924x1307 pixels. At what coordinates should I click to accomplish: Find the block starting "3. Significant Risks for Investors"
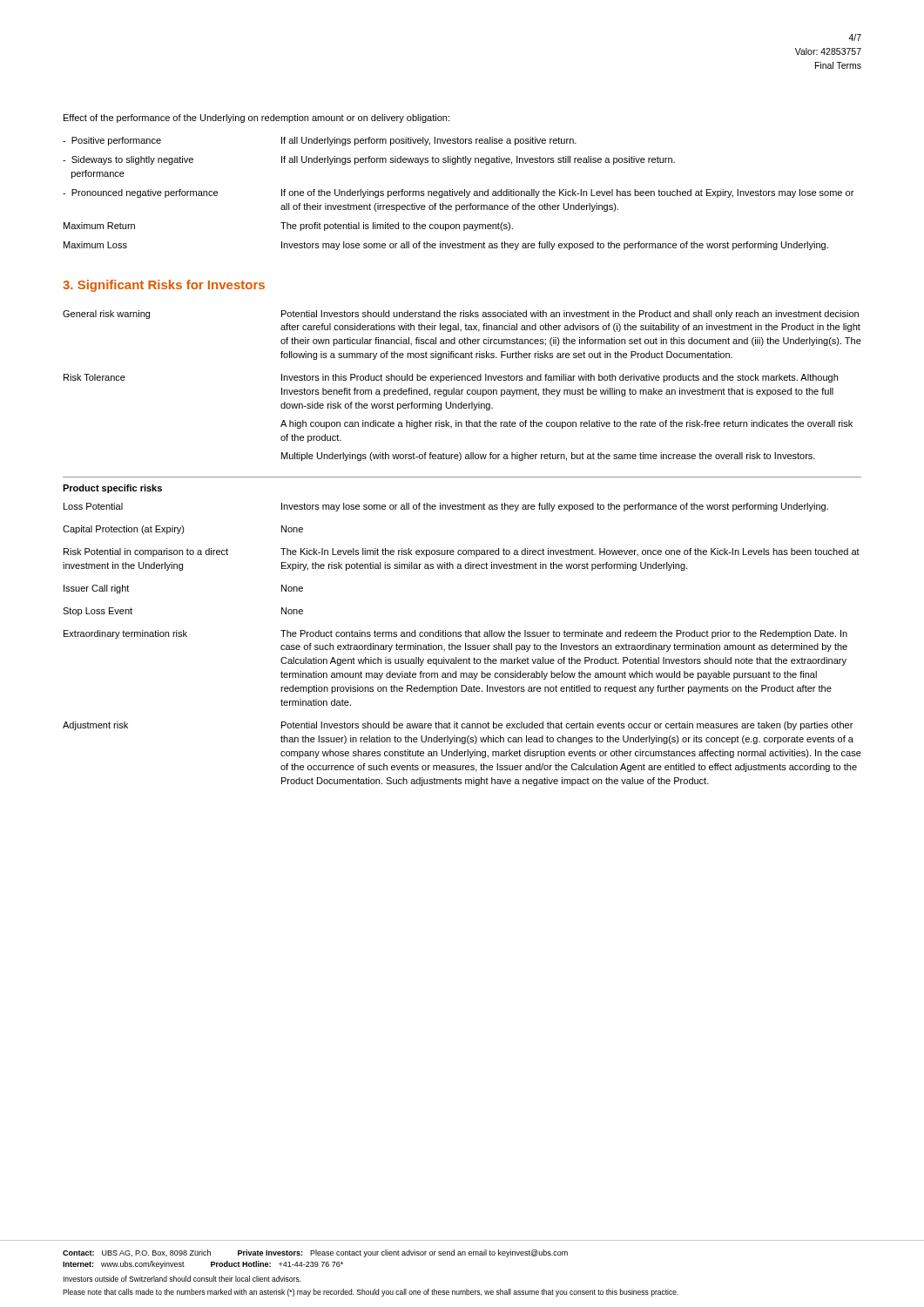pos(164,284)
